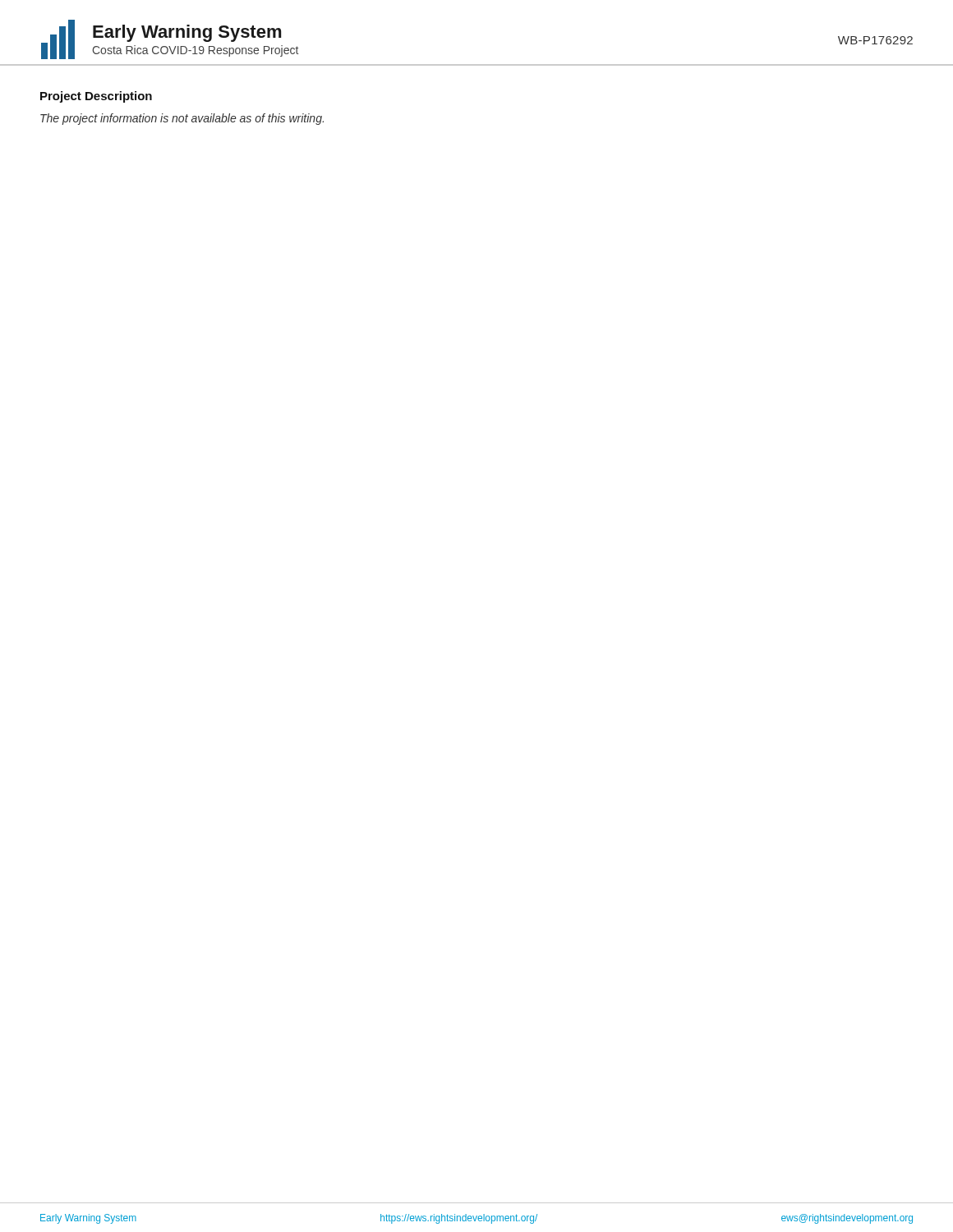The width and height of the screenshot is (953, 1232).
Task: Find "Project Description" on this page
Action: 96,96
